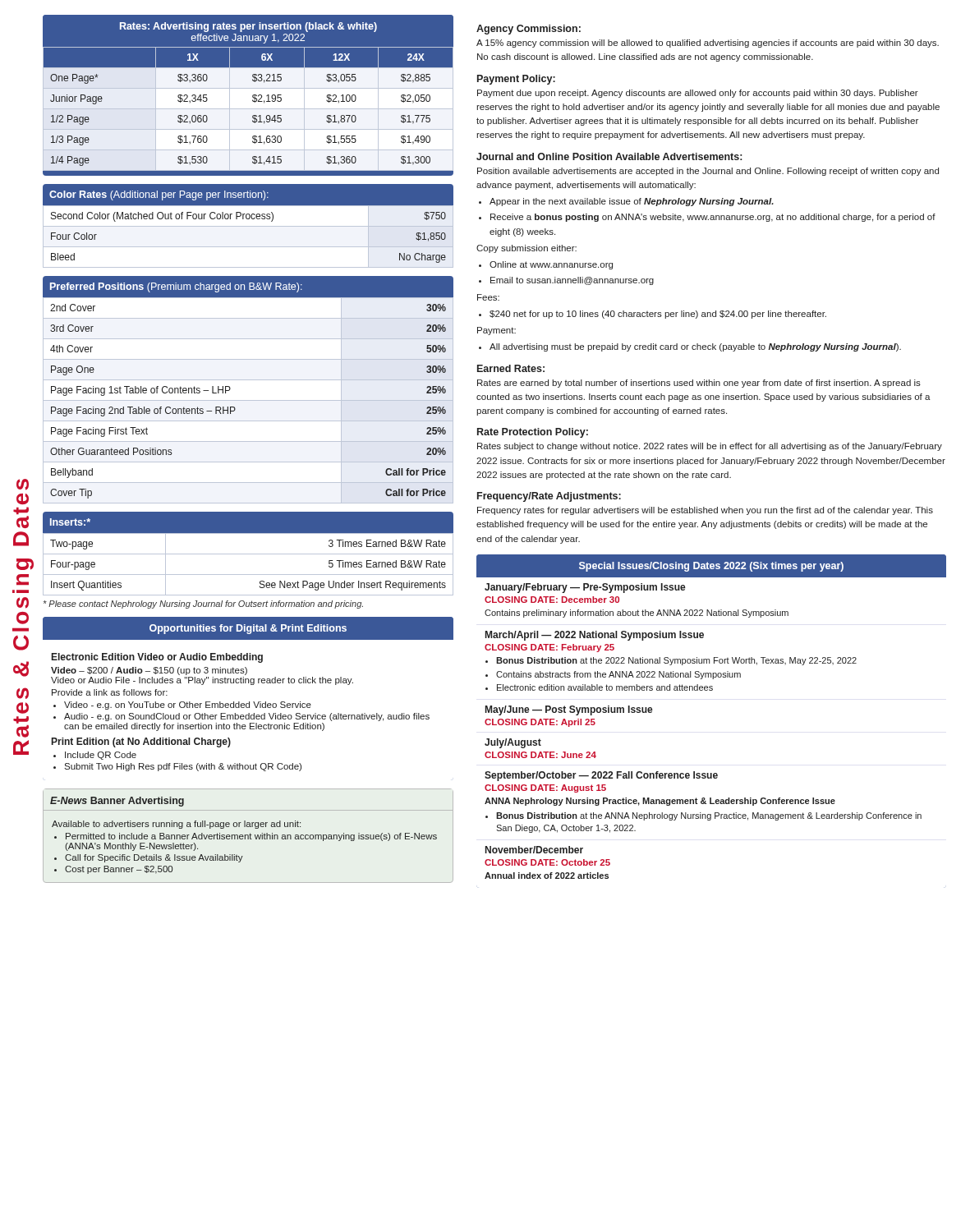The width and height of the screenshot is (970, 1232).
Task: Click on the table containing "Junior Page"
Action: click(248, 95)
